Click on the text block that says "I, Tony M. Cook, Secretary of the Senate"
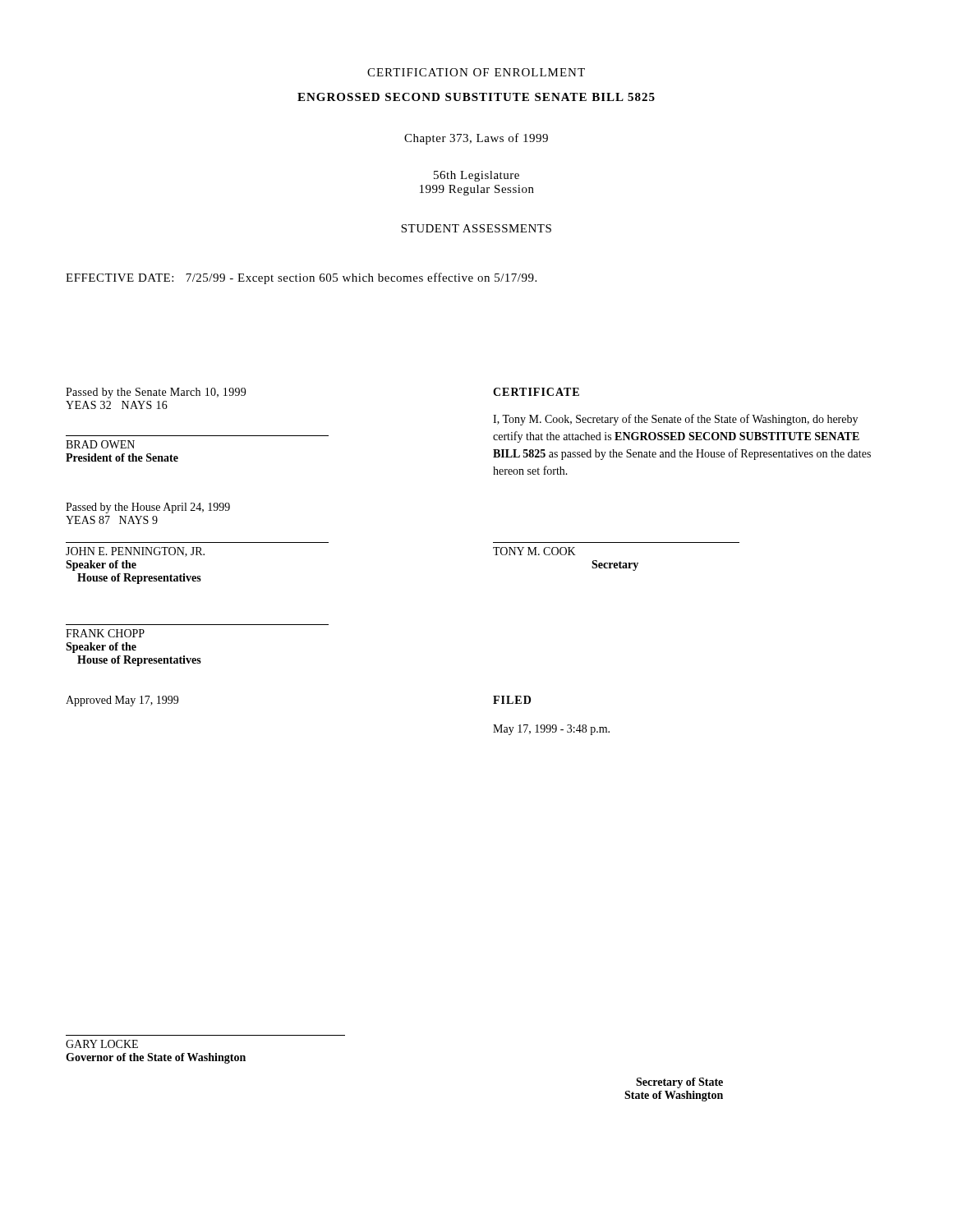This screenshot has height=1232, width=953. pyautogui.click(x=682, y=445)
